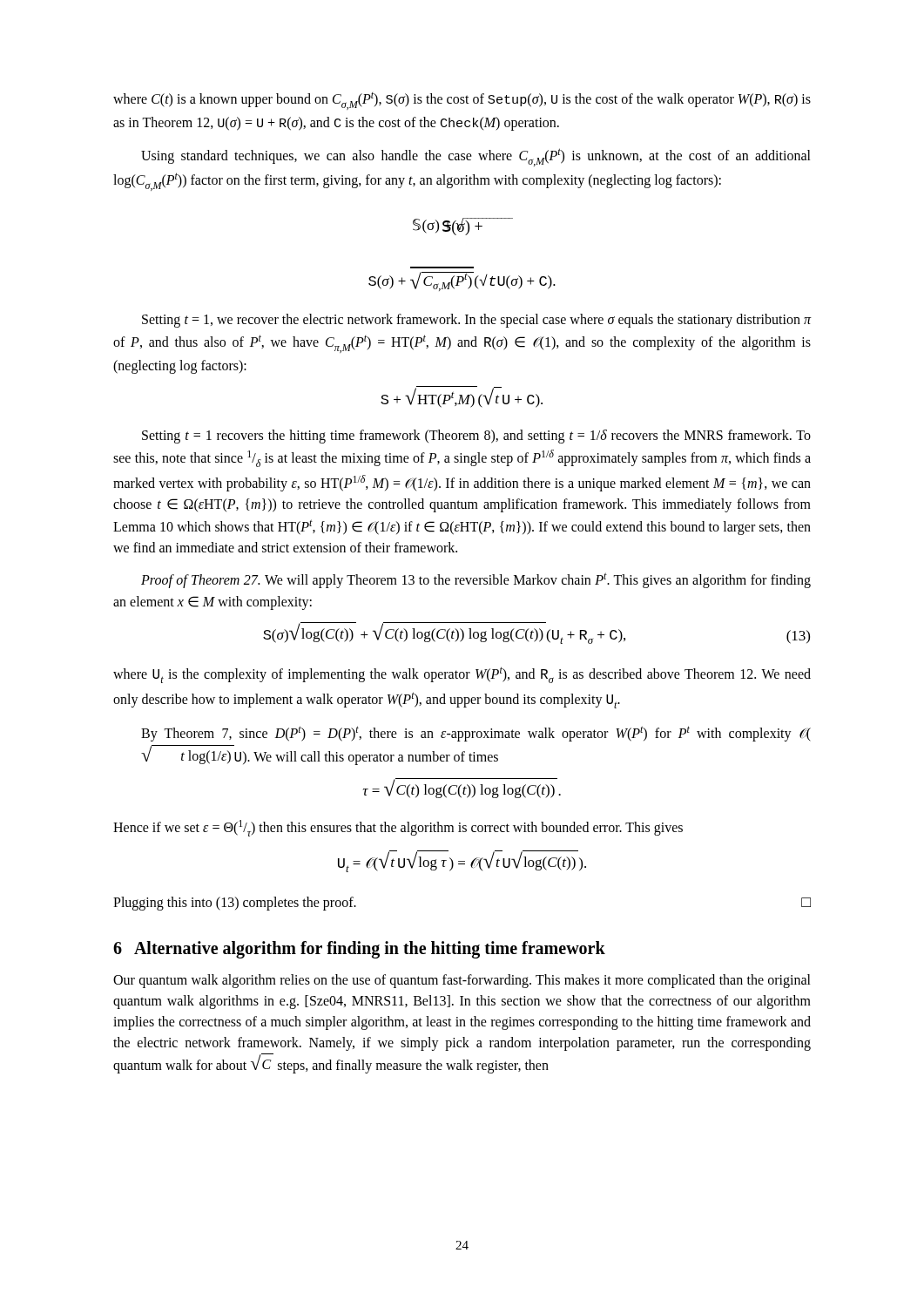Locate the element starting "Setting t = 1 recovers the hitting"
924x1307 pixels.
[x=462, y=492]
